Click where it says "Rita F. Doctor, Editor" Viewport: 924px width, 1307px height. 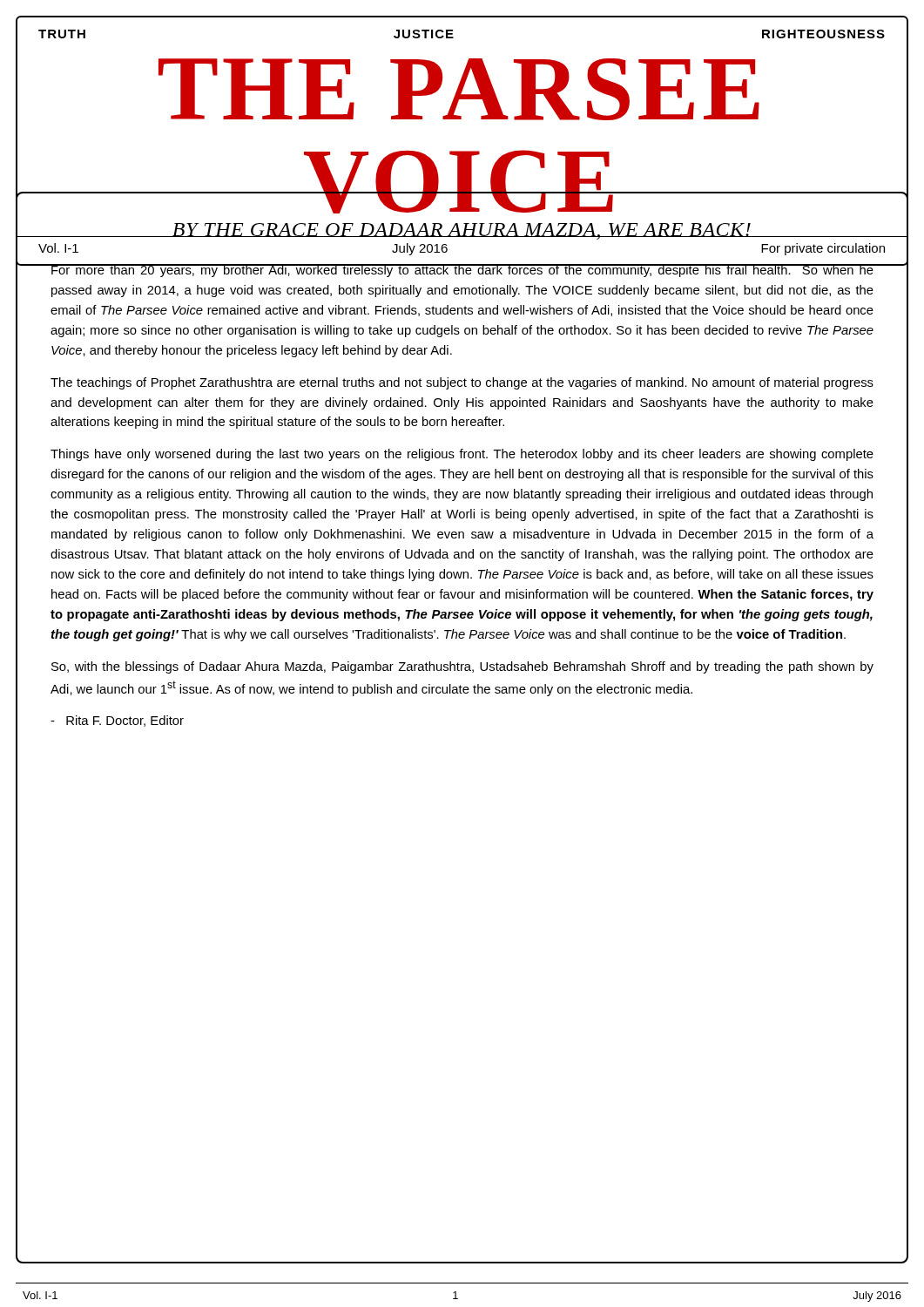point(117,721)
